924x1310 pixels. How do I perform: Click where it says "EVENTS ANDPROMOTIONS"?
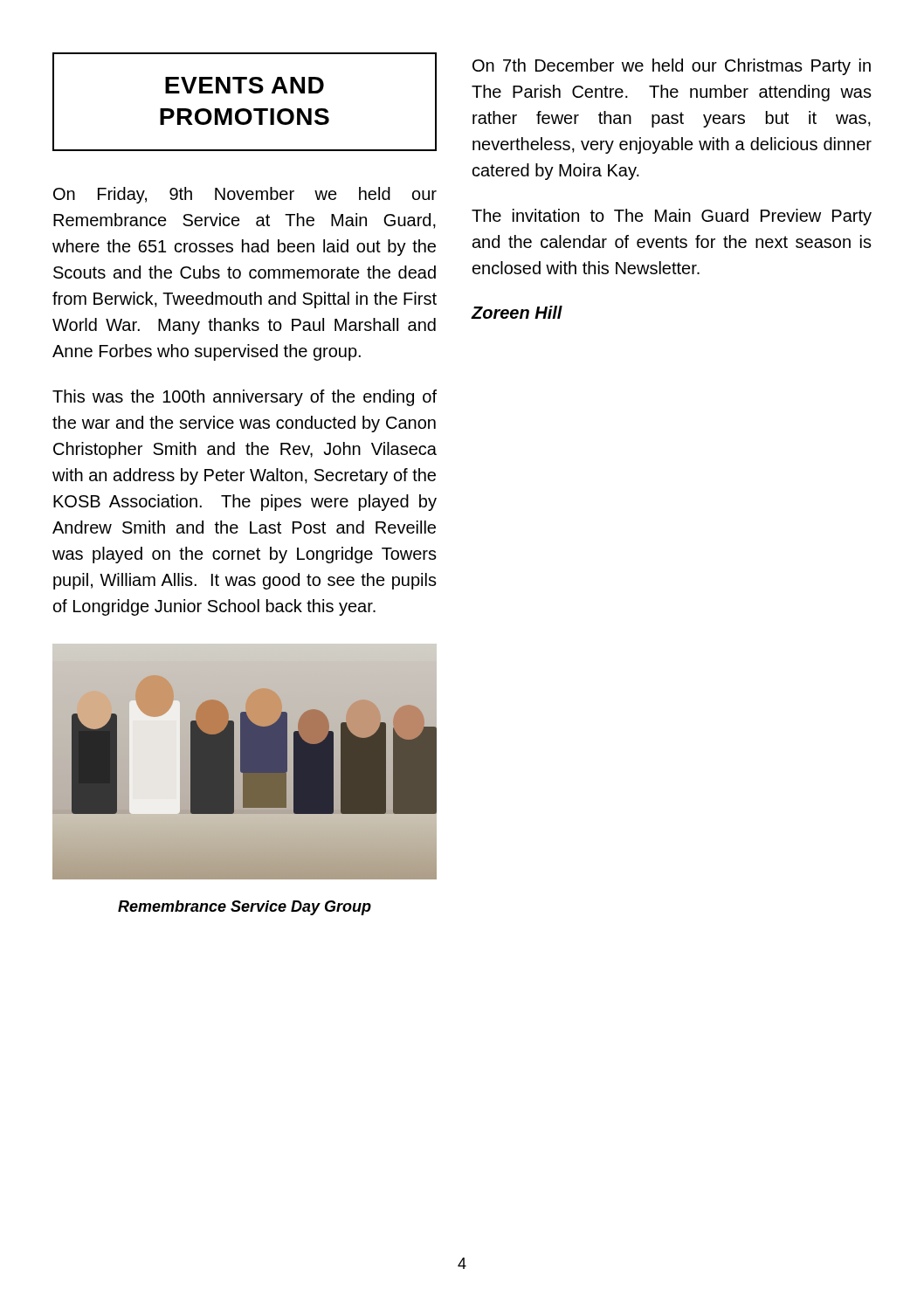tap(245, 102)
